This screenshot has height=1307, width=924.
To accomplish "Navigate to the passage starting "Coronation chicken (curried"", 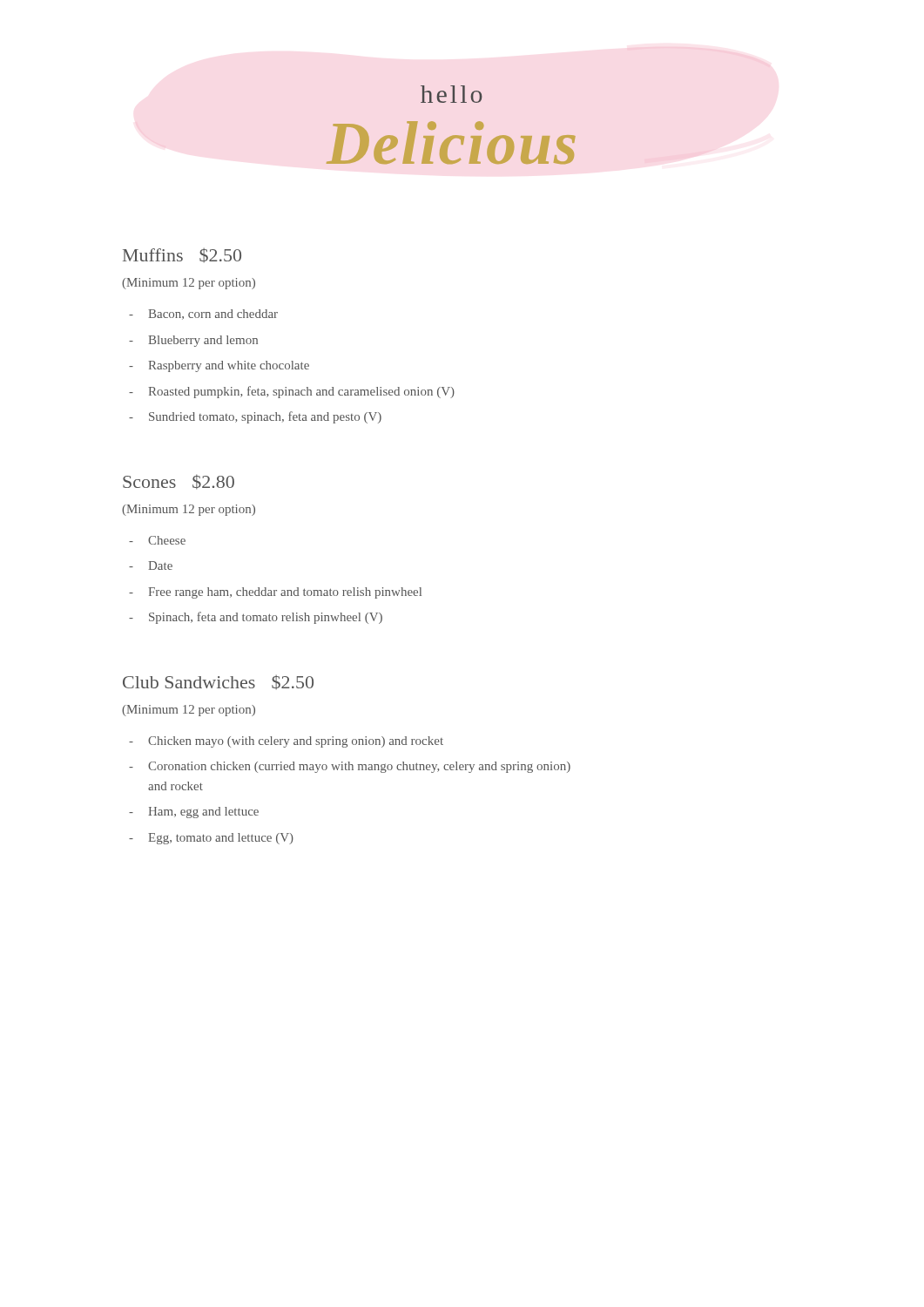I will (x=475, y=777).
